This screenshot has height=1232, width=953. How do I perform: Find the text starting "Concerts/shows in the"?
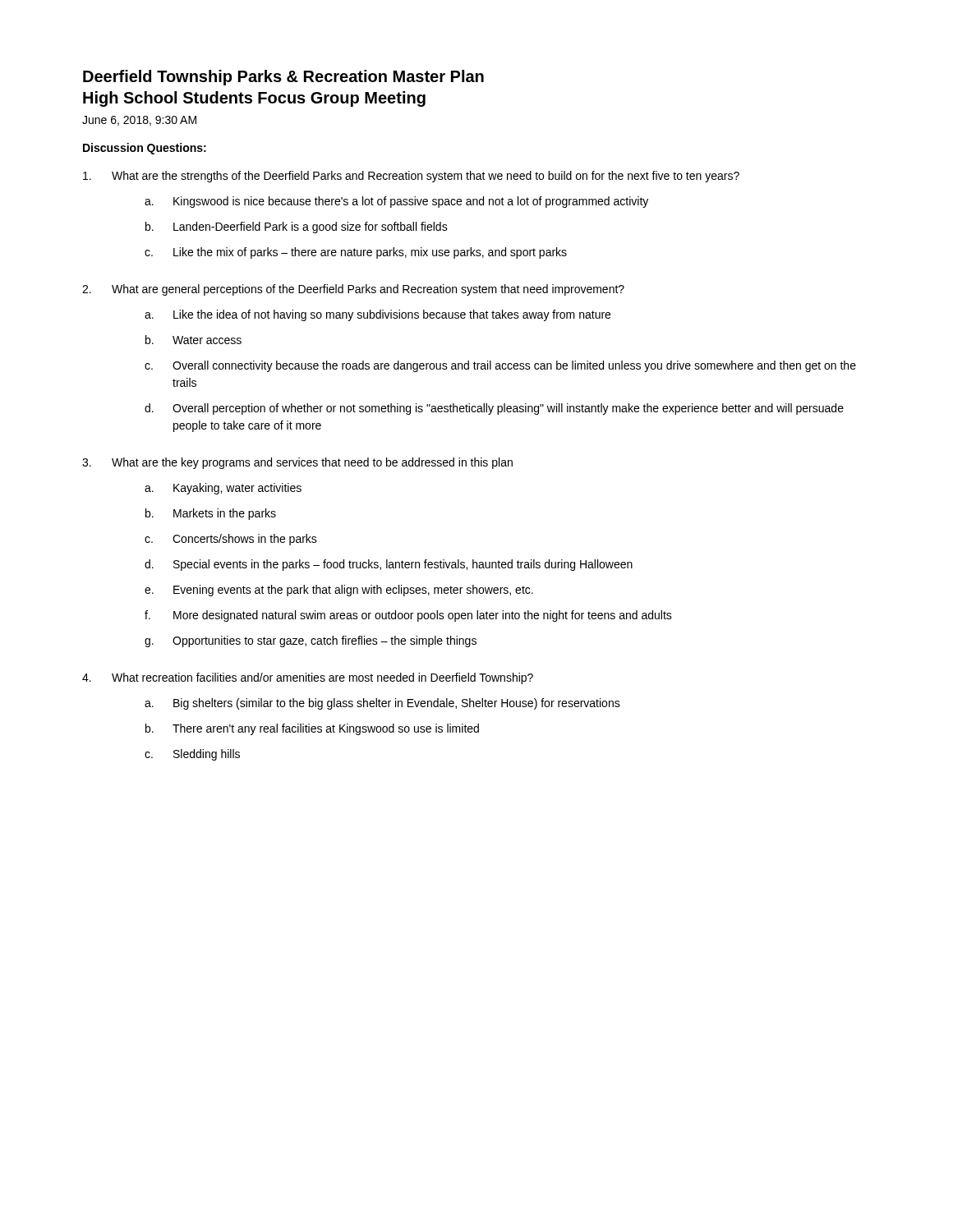click(x=245, y=540)
